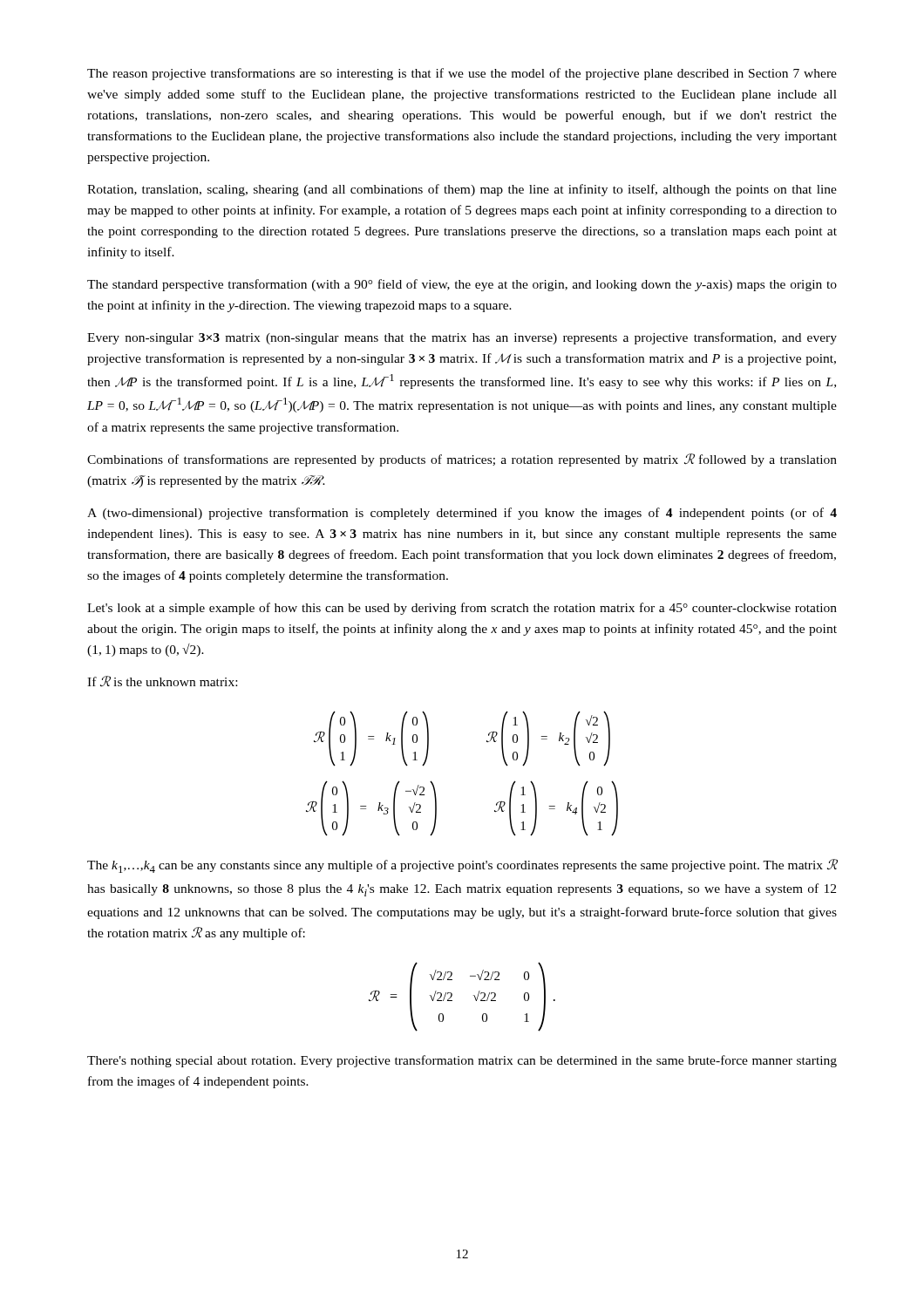Find the passage starting "The reason projective transformations"
Viewport: 924px width, 1308px height.
(x=462, y=115)
